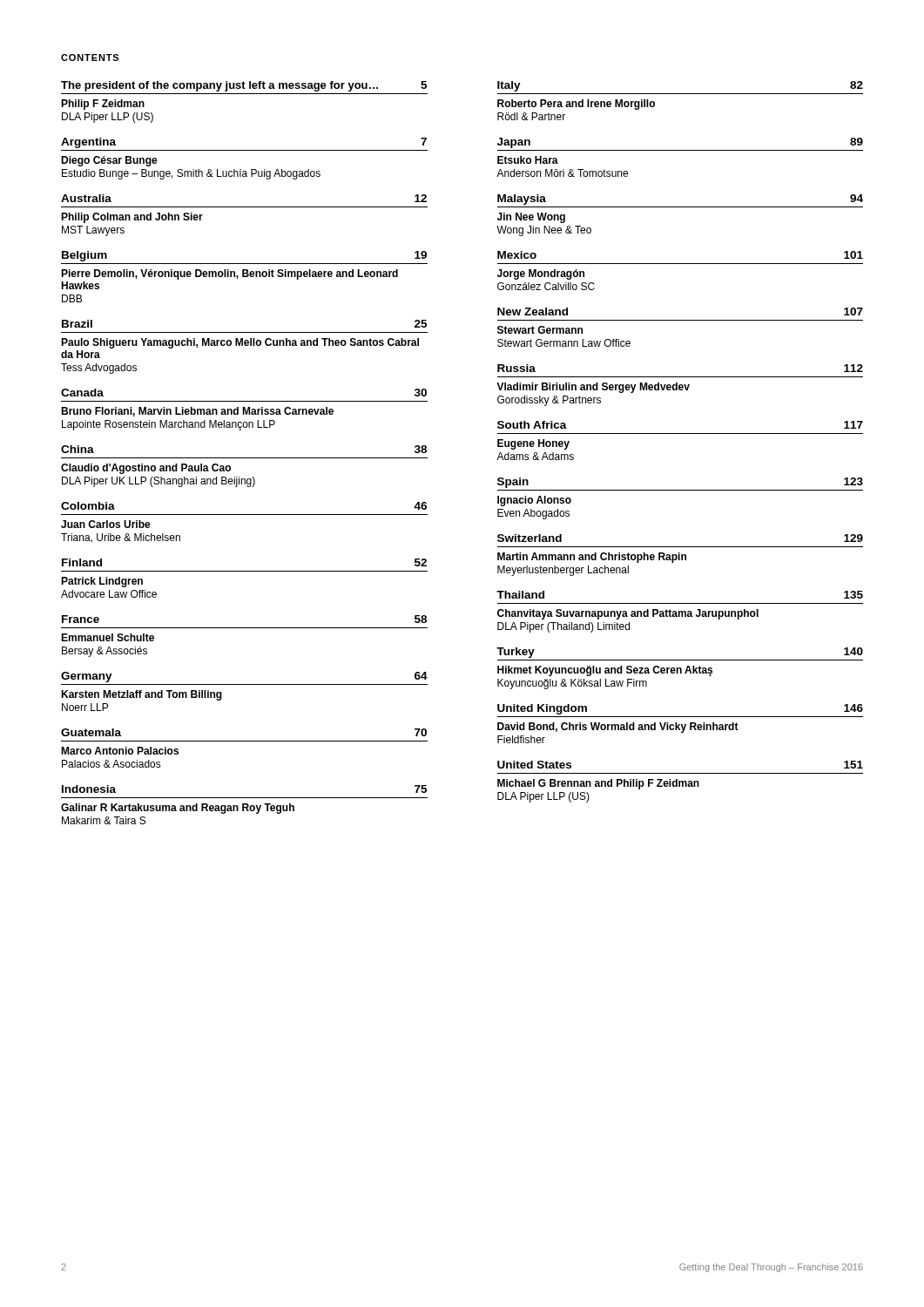Where is the passage that starts "United Kingdom 146 David Bond, Chris Wormald and"?
This screenshot has height=1307, width=924.
click(680, 724)
